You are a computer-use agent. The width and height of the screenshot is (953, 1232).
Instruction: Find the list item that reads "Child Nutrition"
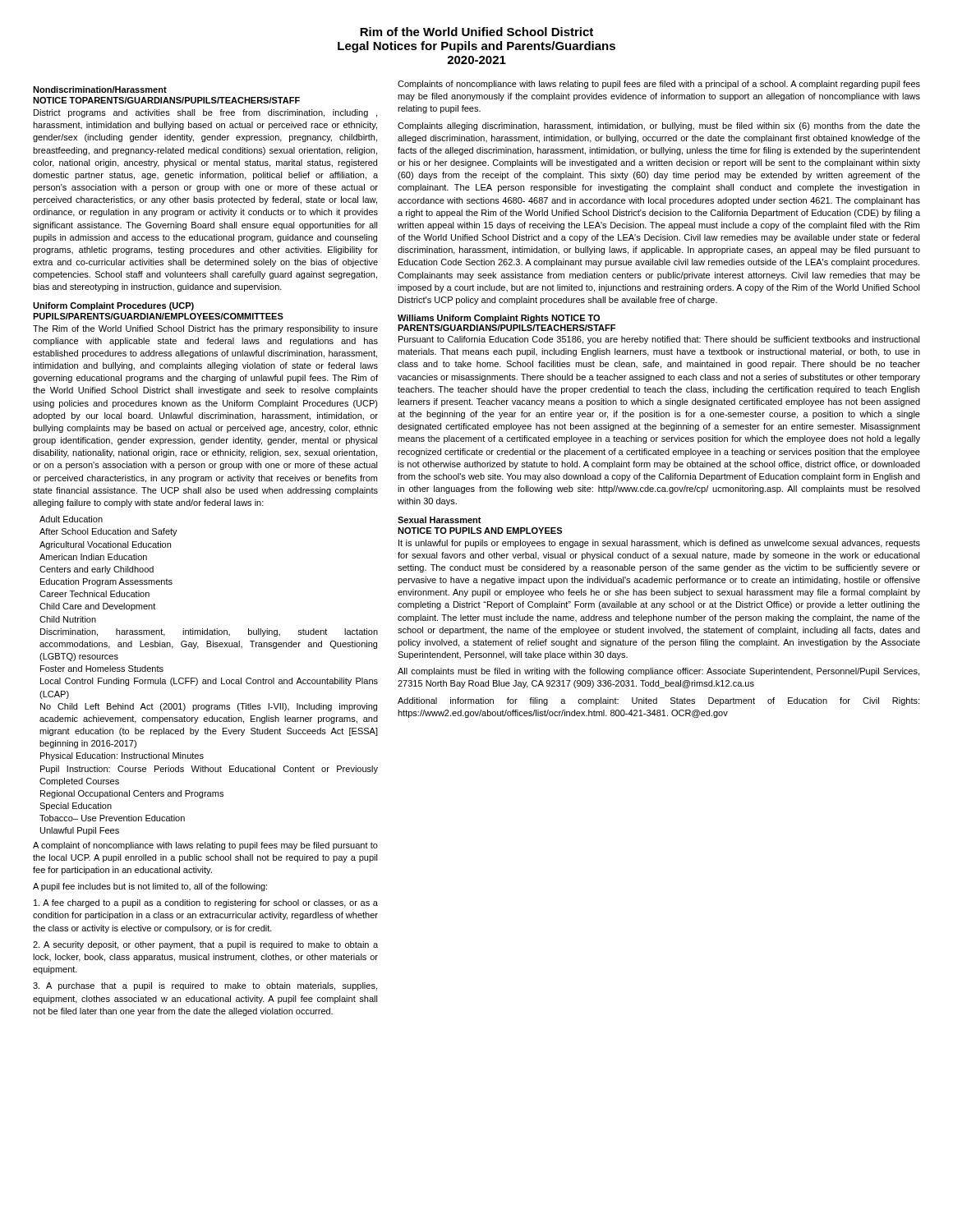[209, 619]
